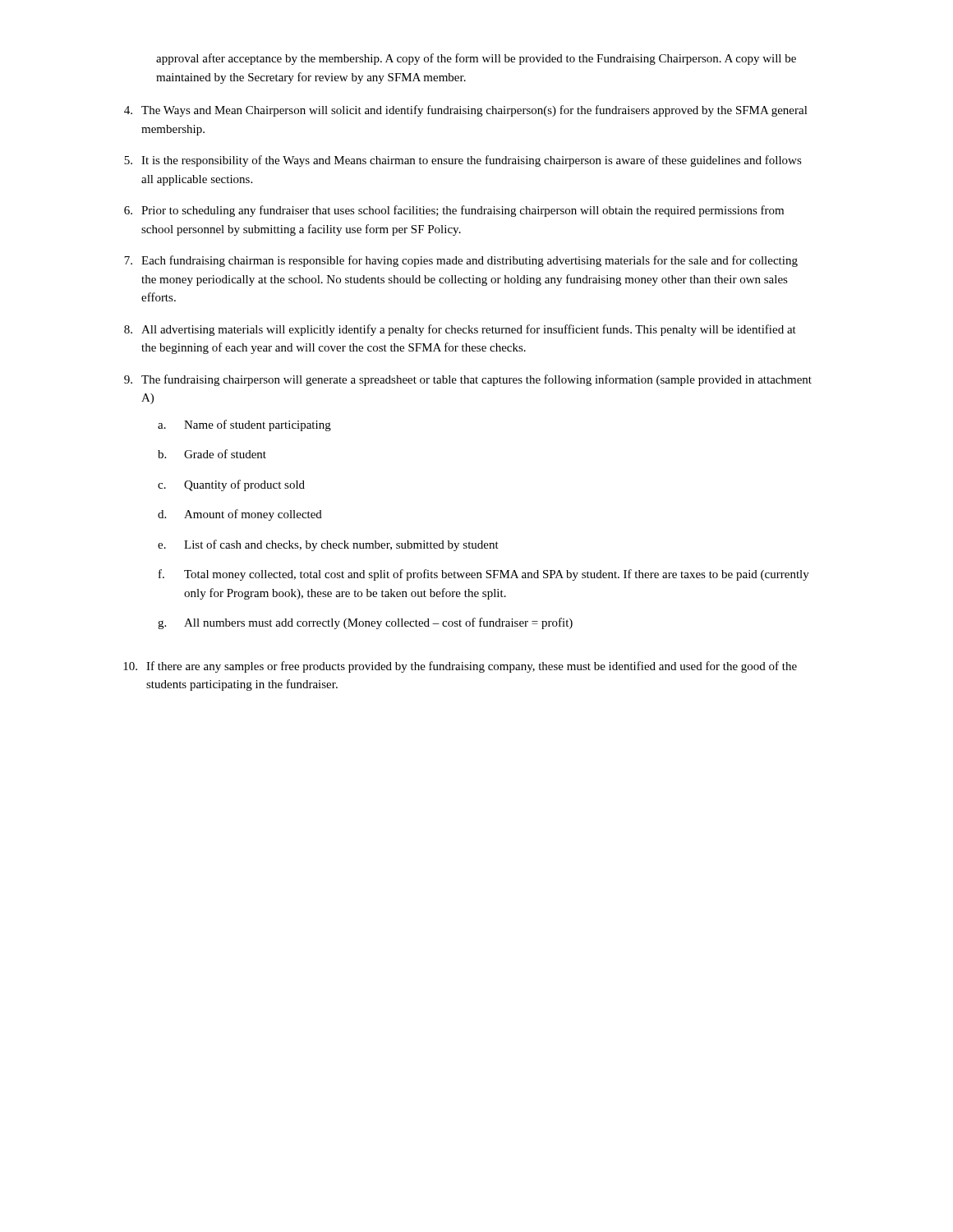Select the element starting "10. If there are any samples or"
The width and height of the screenshot is (953, 1232).
[x=460, y=675]
